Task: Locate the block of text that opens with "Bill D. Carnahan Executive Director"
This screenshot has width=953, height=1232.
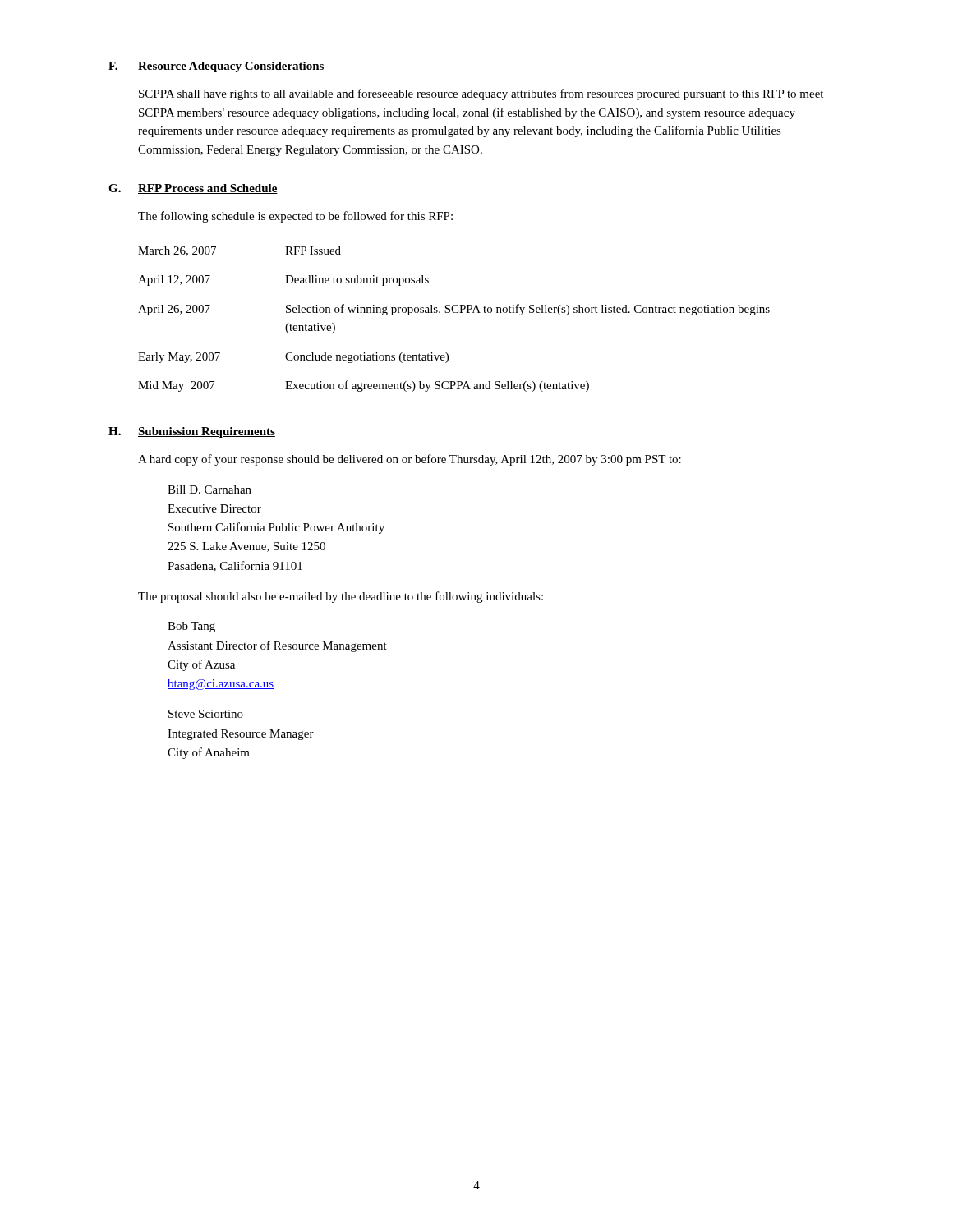Action: (276, 527)
